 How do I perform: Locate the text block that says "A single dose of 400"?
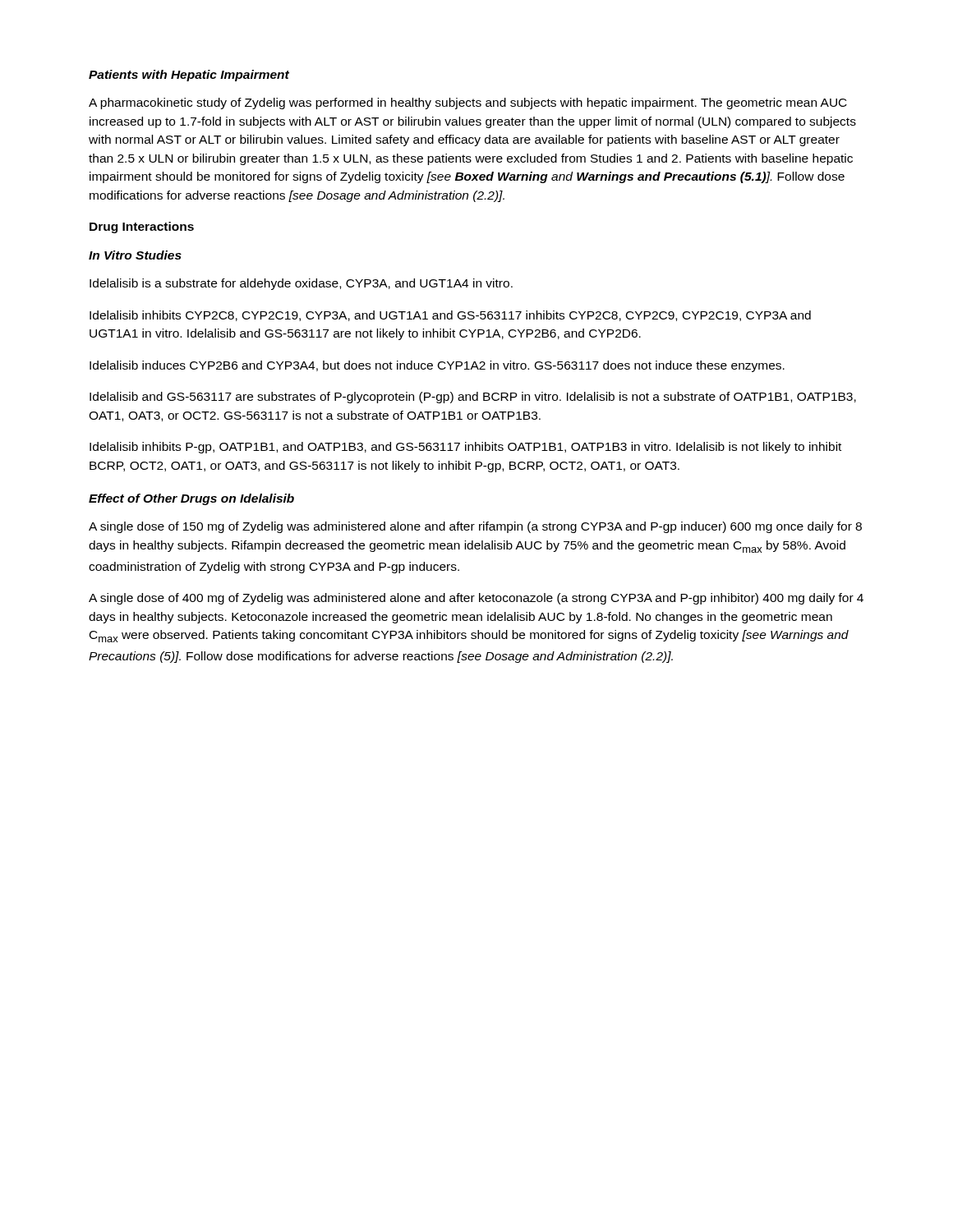(476, 627)
